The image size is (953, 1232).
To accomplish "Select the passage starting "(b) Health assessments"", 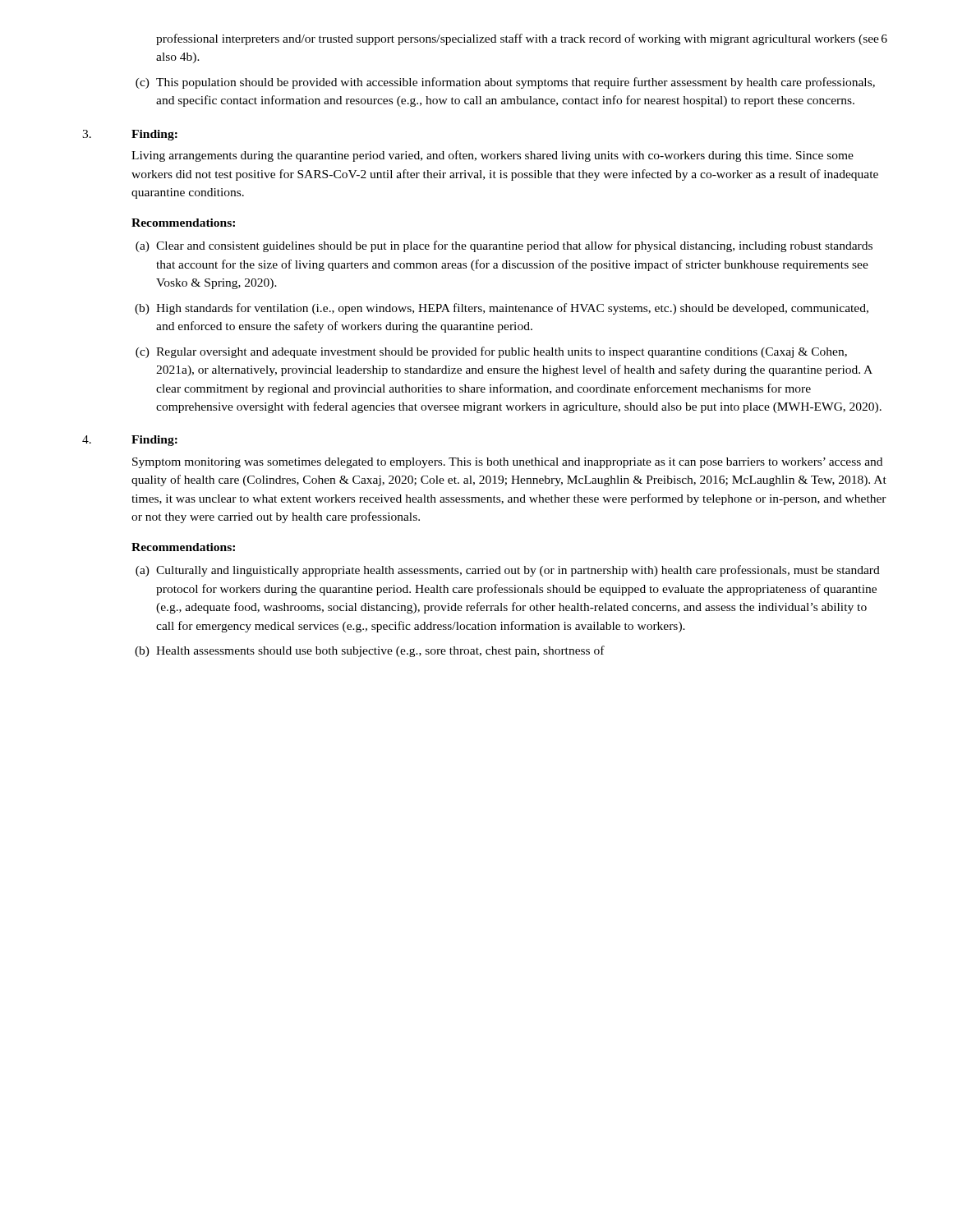I will click(x=485, y=651).
